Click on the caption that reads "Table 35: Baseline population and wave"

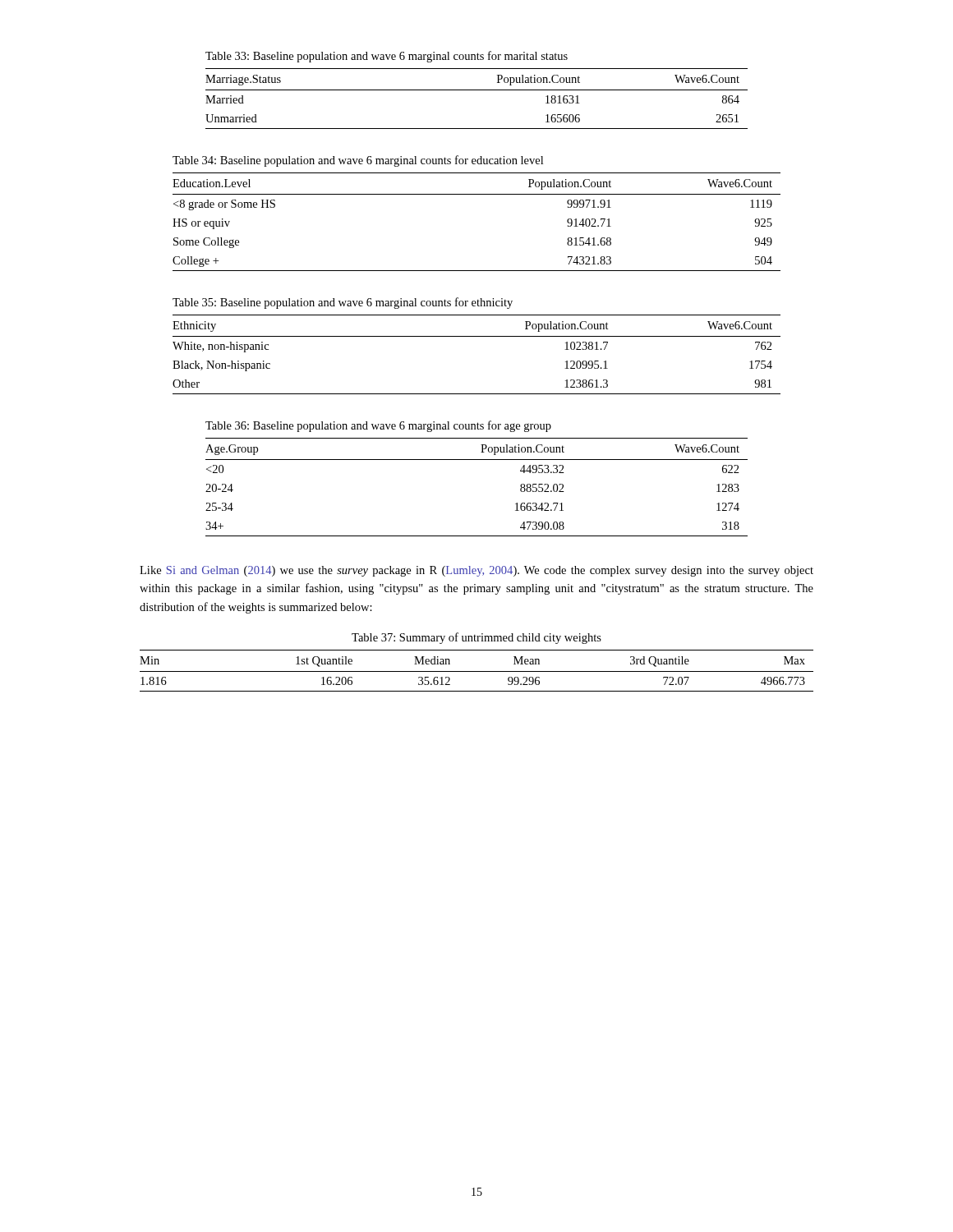click(x=343, y=302)
